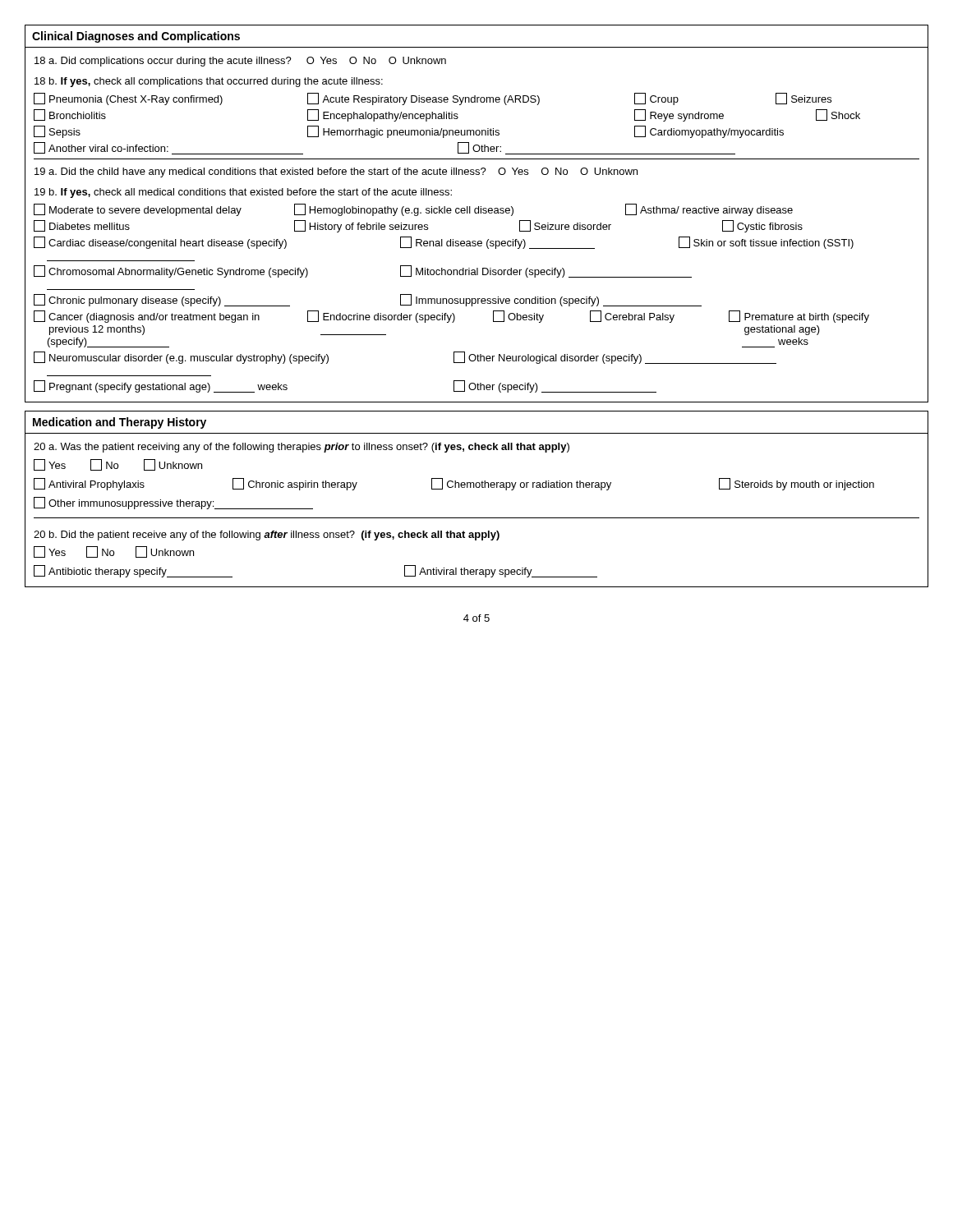Locate the element starting "Pregnant (specify gestational age) weeks Other (specify)"
953x1232 pixels.
(476, 386)
